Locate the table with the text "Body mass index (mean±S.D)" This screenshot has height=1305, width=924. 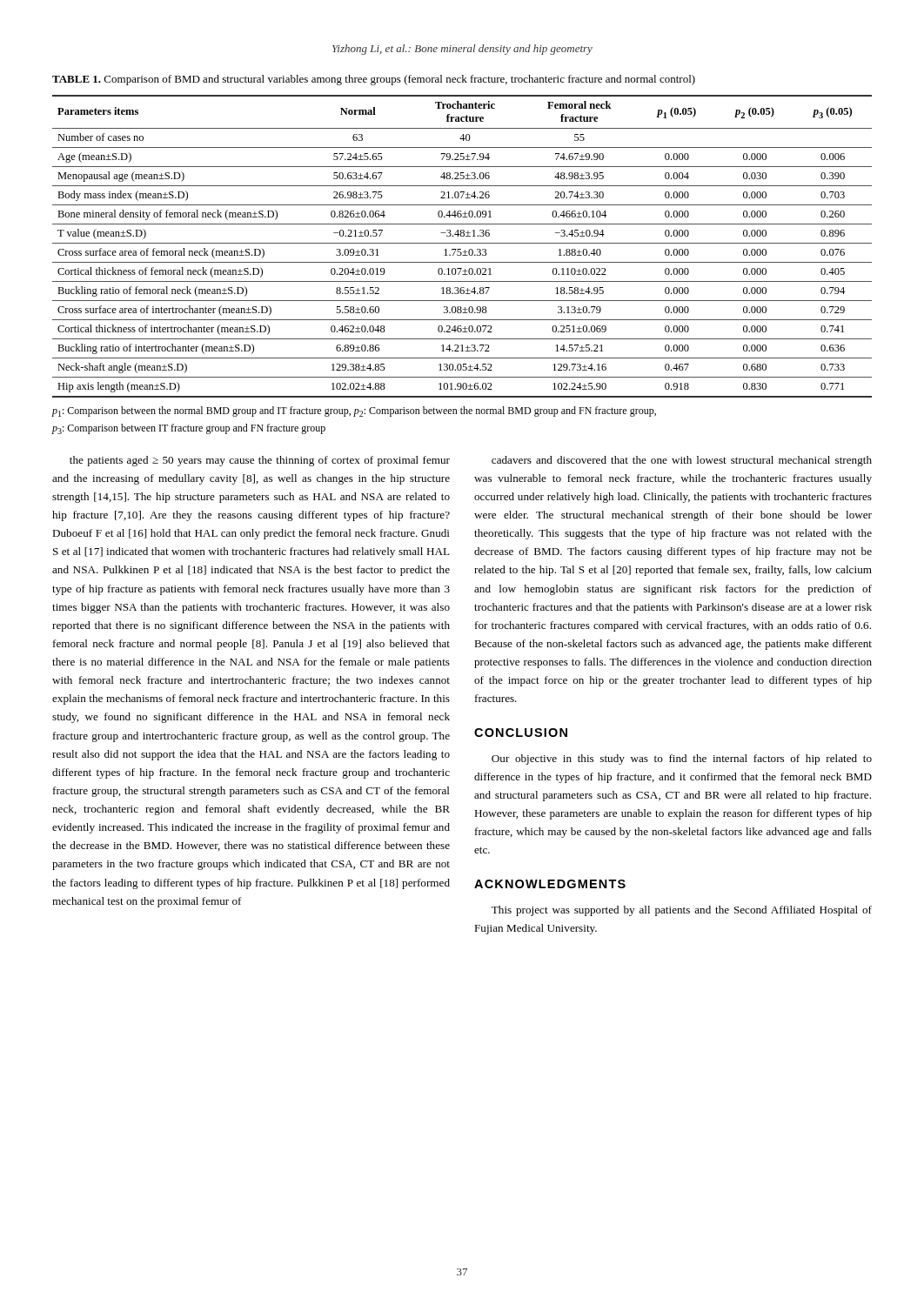pyautogui.click(x=462, y=246)
